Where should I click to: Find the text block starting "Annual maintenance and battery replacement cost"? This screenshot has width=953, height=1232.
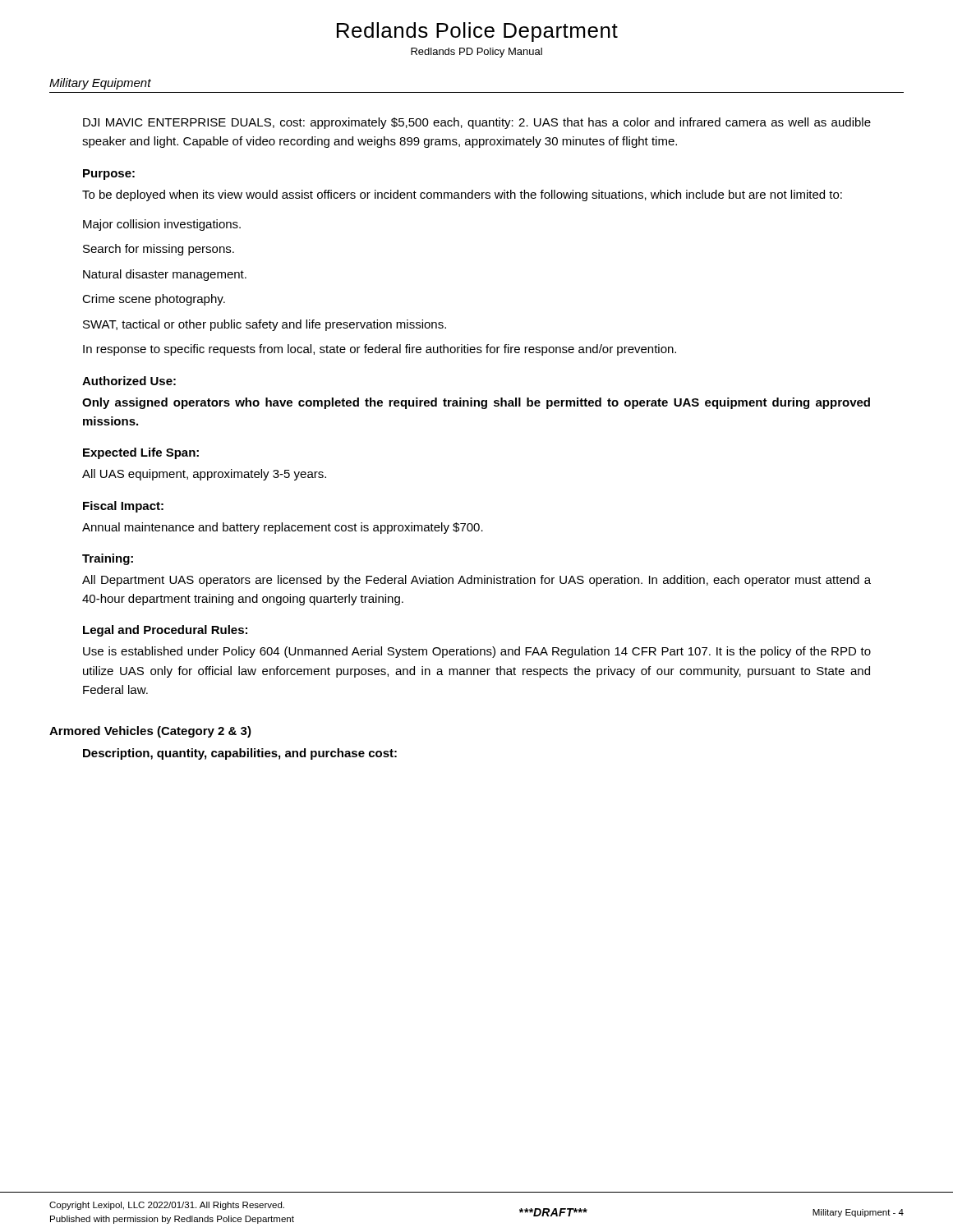point(283,526)
